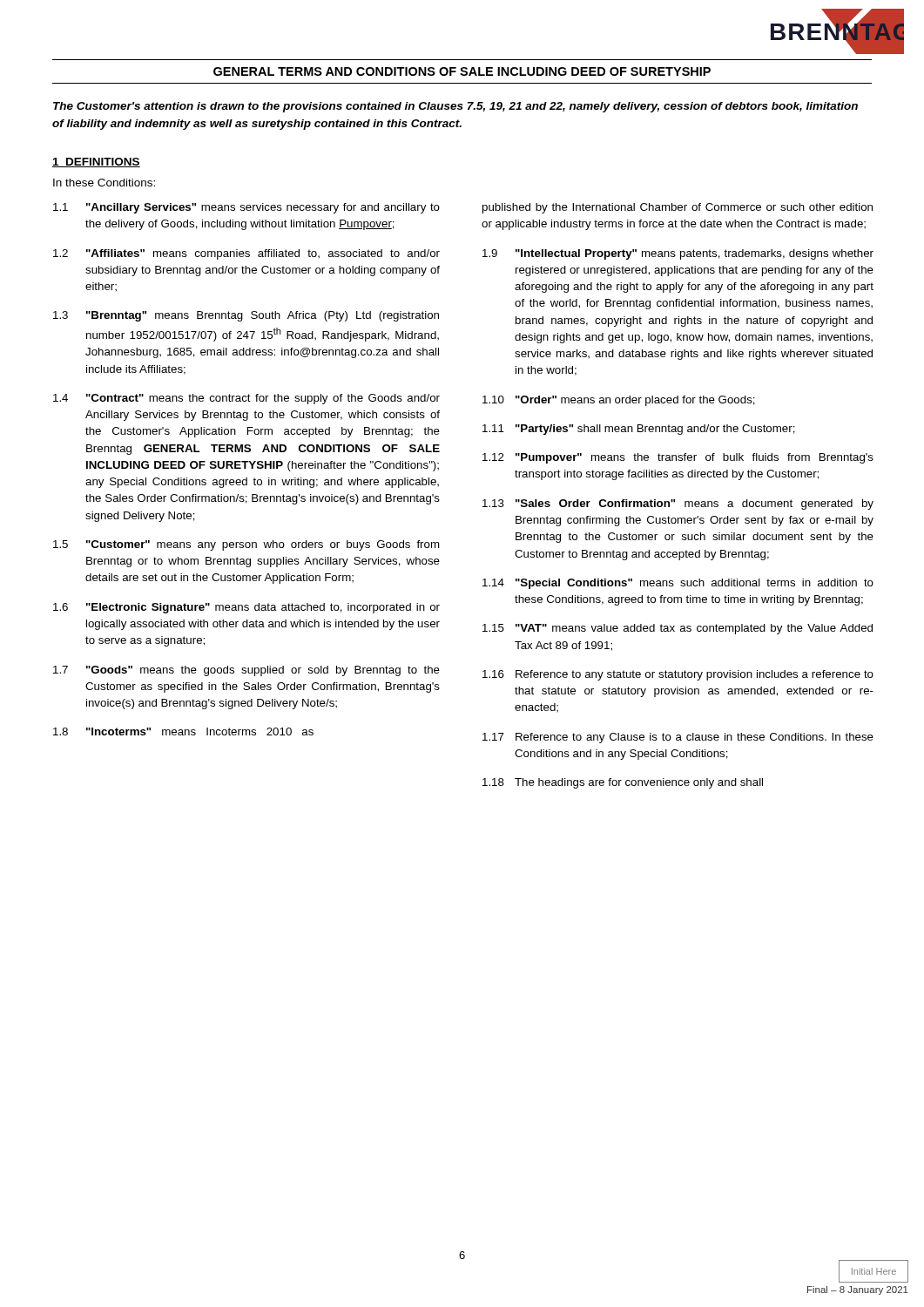
Task: Navigate to the text starting "The Customer's attention is drawn"
Action: (x=455, y=114)
